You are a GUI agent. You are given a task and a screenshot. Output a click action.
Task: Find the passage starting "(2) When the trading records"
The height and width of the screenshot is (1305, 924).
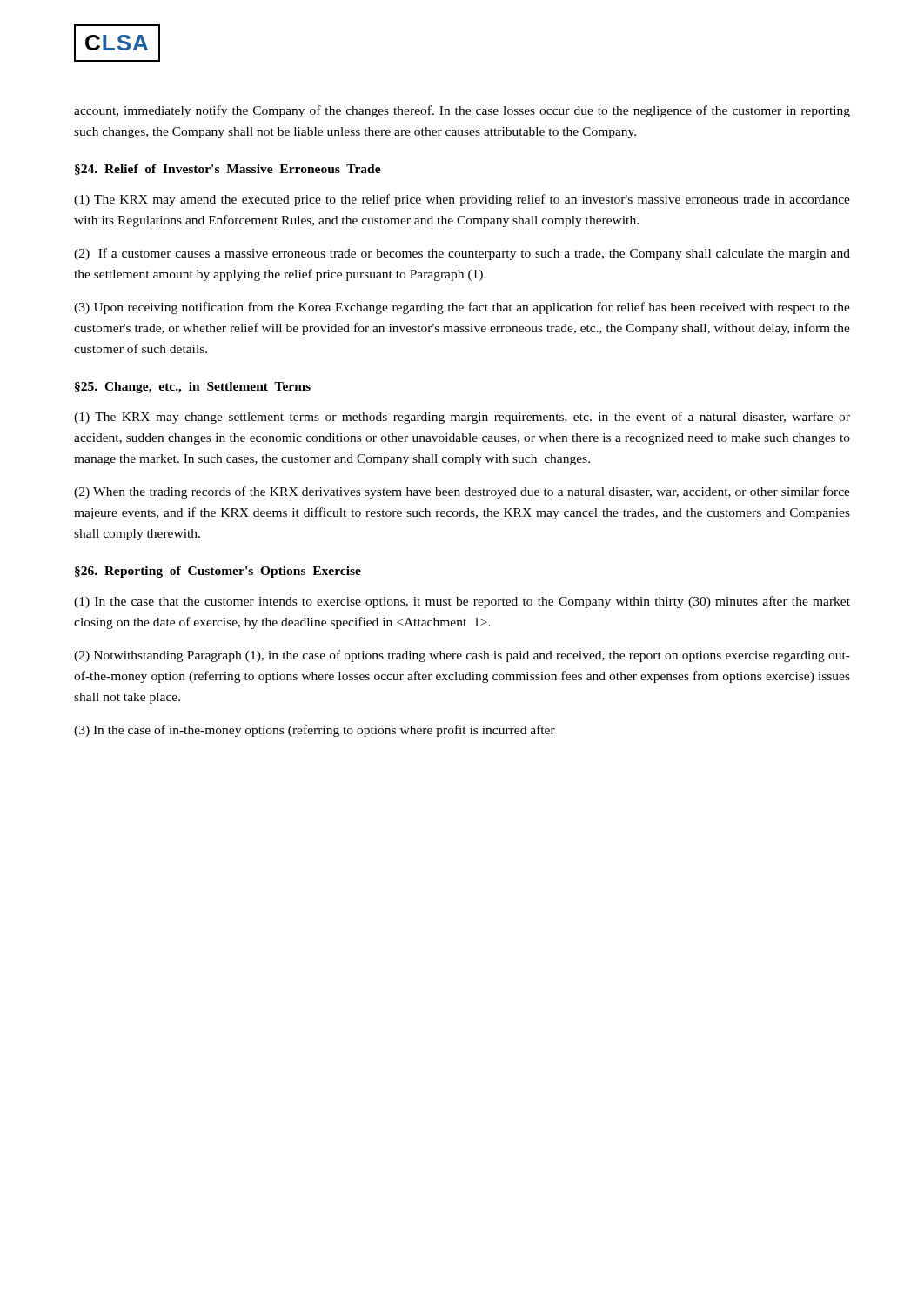pyautogui.click(x=462, y=512)
